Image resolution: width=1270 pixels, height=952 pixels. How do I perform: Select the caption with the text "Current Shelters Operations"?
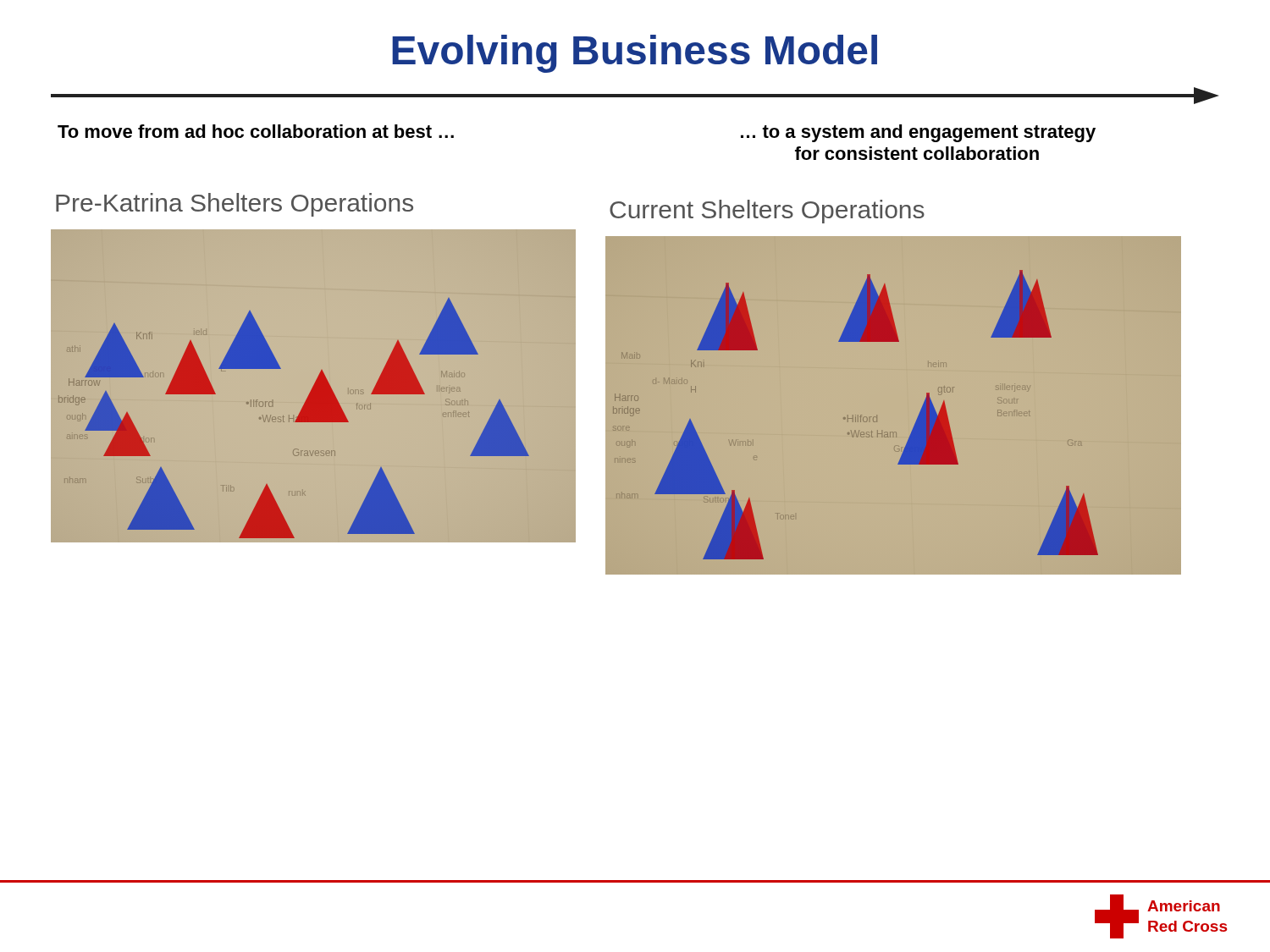tap(767, 209)
